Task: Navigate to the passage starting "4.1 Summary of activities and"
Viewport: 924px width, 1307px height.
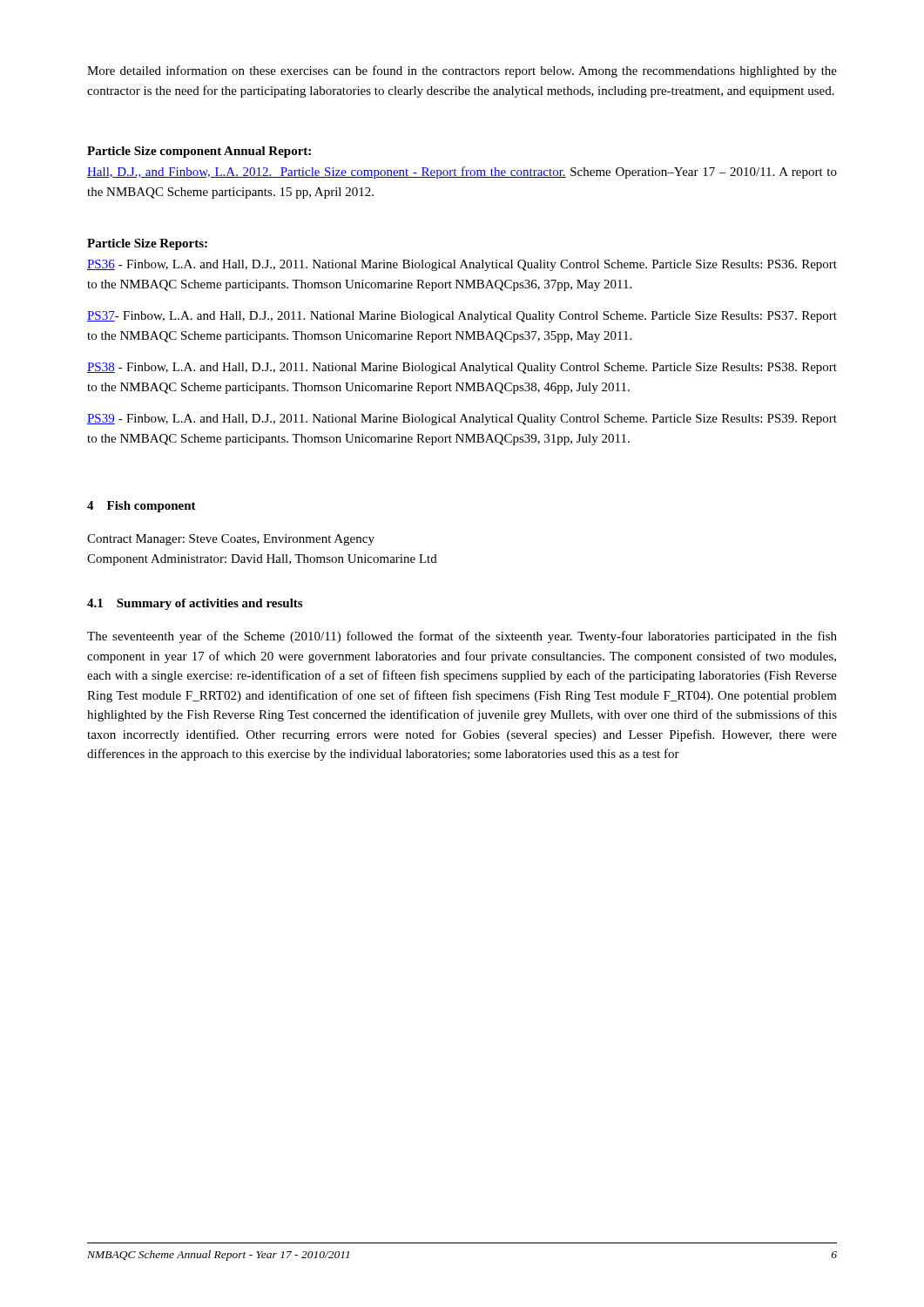Action: (x=195, y=603)
